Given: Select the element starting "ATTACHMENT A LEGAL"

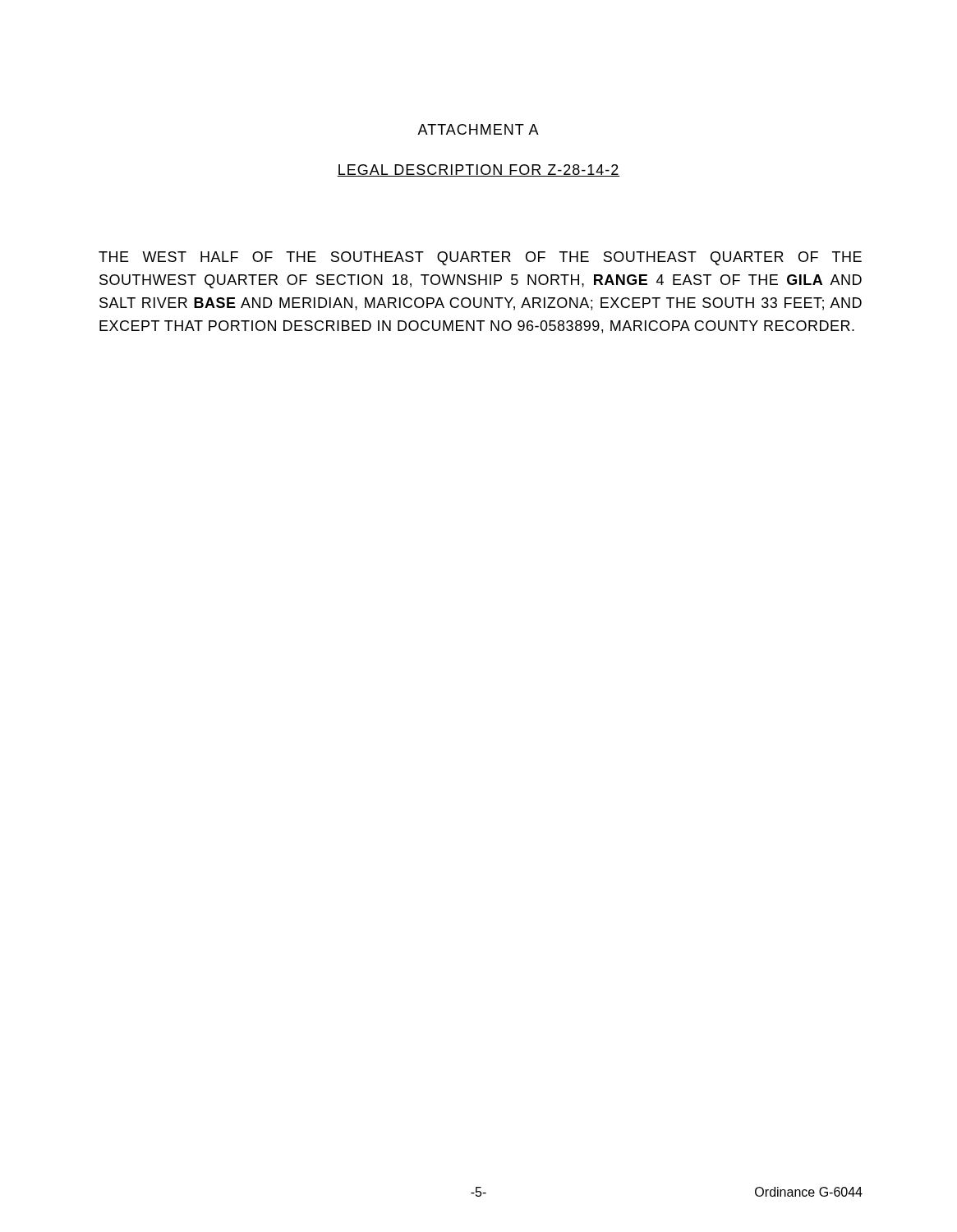Looking at the screenshot, I should point(478,129).
